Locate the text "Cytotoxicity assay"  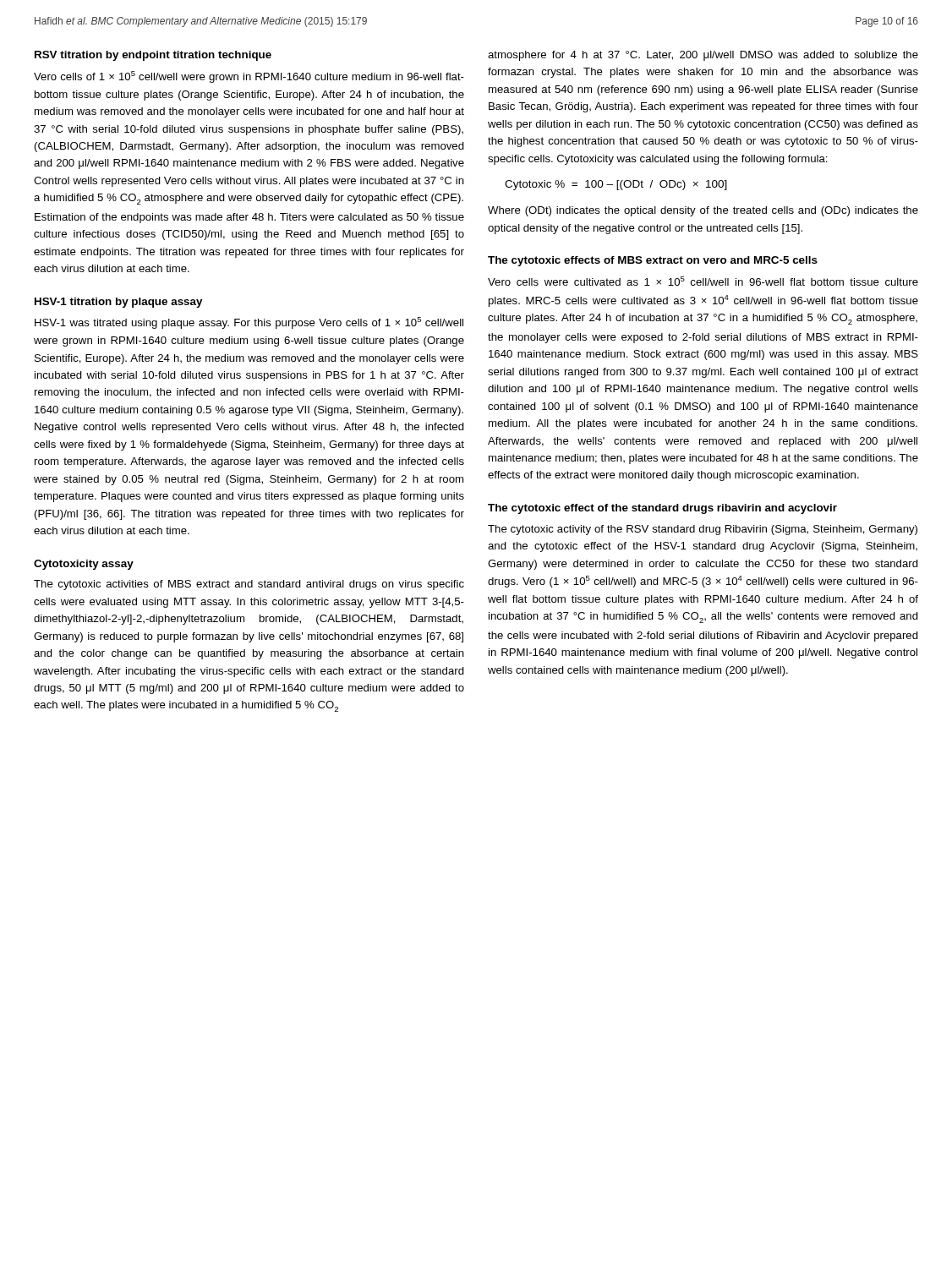click(84, 563)
